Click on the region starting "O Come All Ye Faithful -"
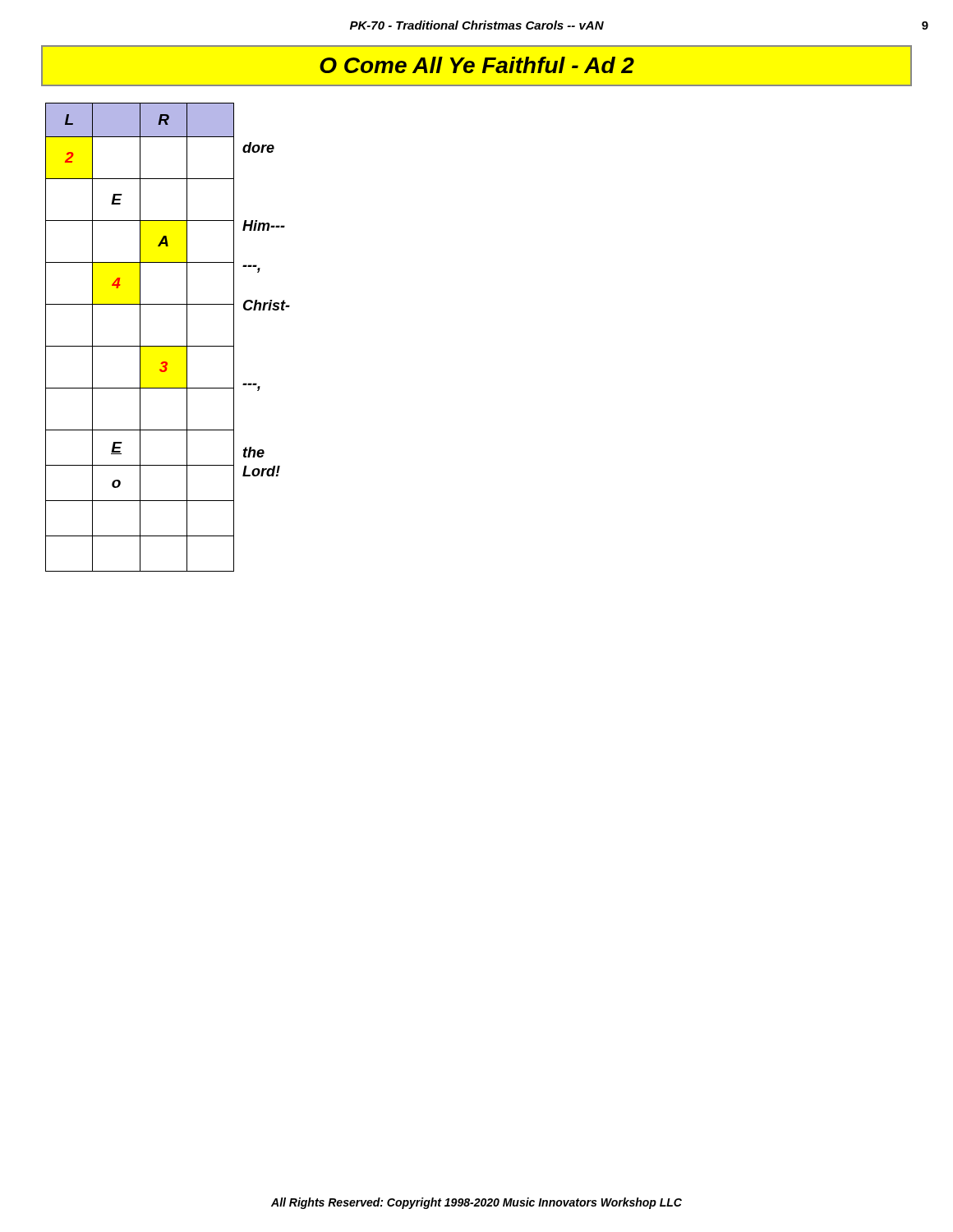The width and height of the screenshot is (953, 1232). [x=476, y=65]
